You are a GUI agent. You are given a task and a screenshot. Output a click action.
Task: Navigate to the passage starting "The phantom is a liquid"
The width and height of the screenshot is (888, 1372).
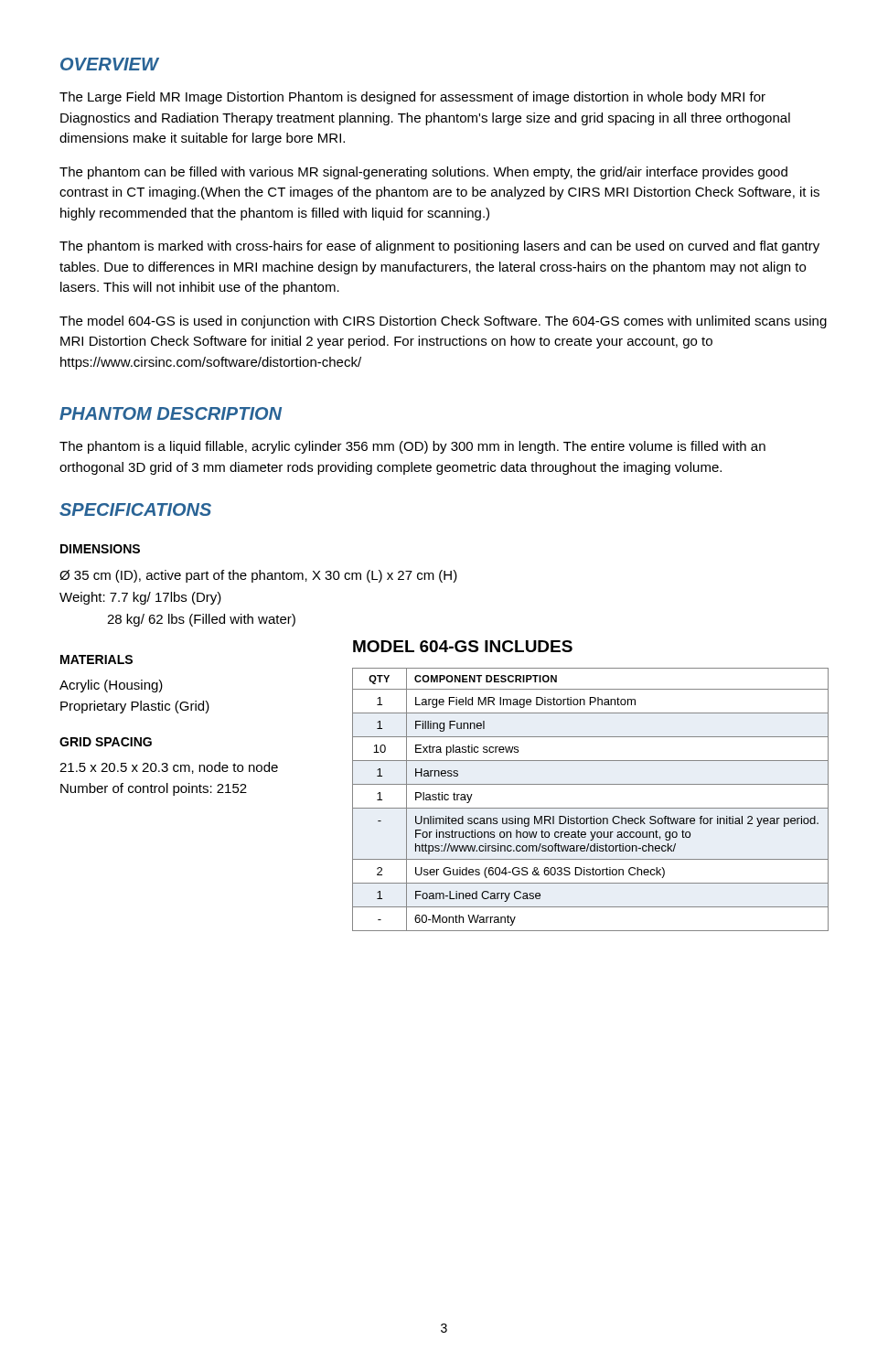tap(444, 457)
